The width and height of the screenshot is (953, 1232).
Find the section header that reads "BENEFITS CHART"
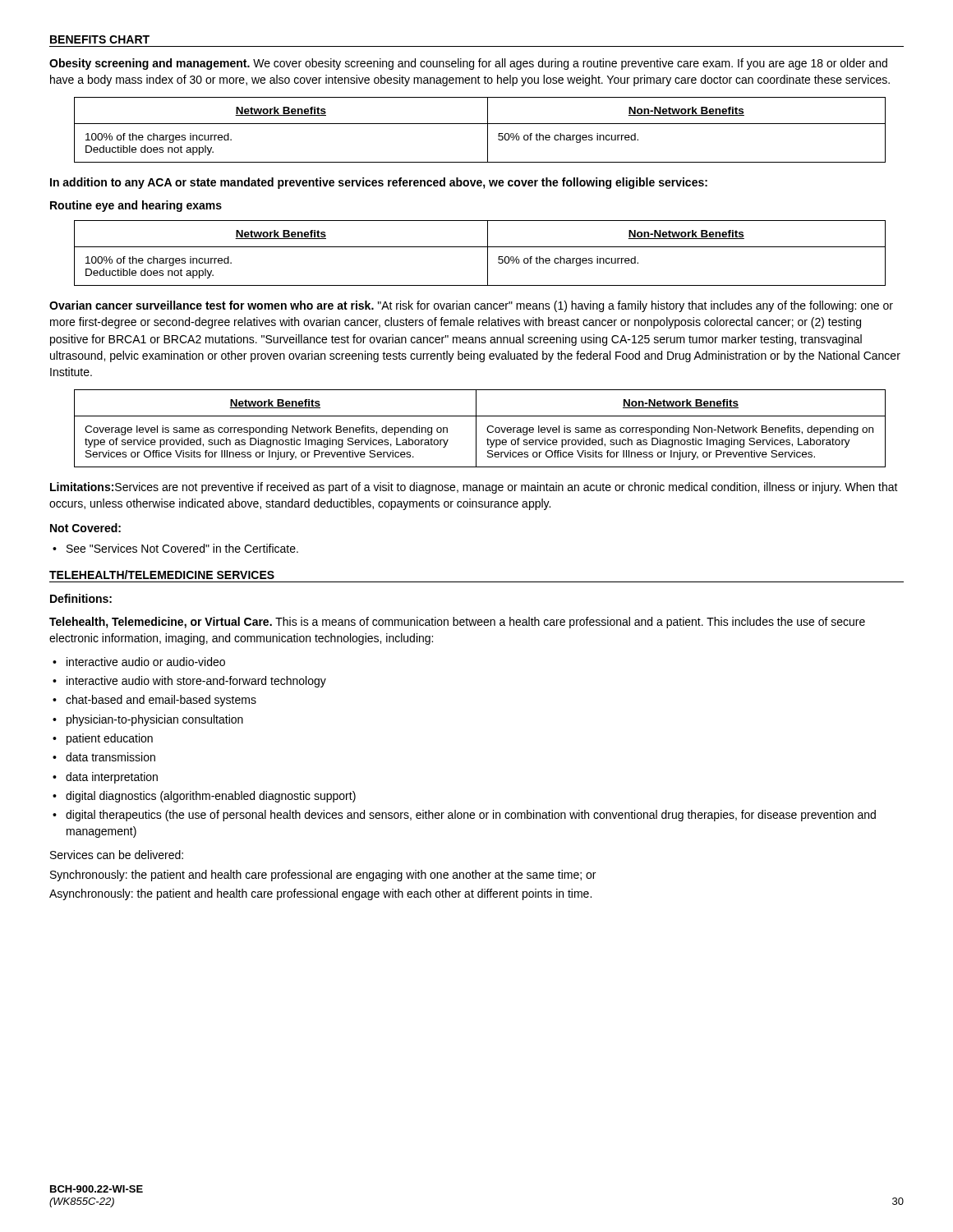[476, 40]
